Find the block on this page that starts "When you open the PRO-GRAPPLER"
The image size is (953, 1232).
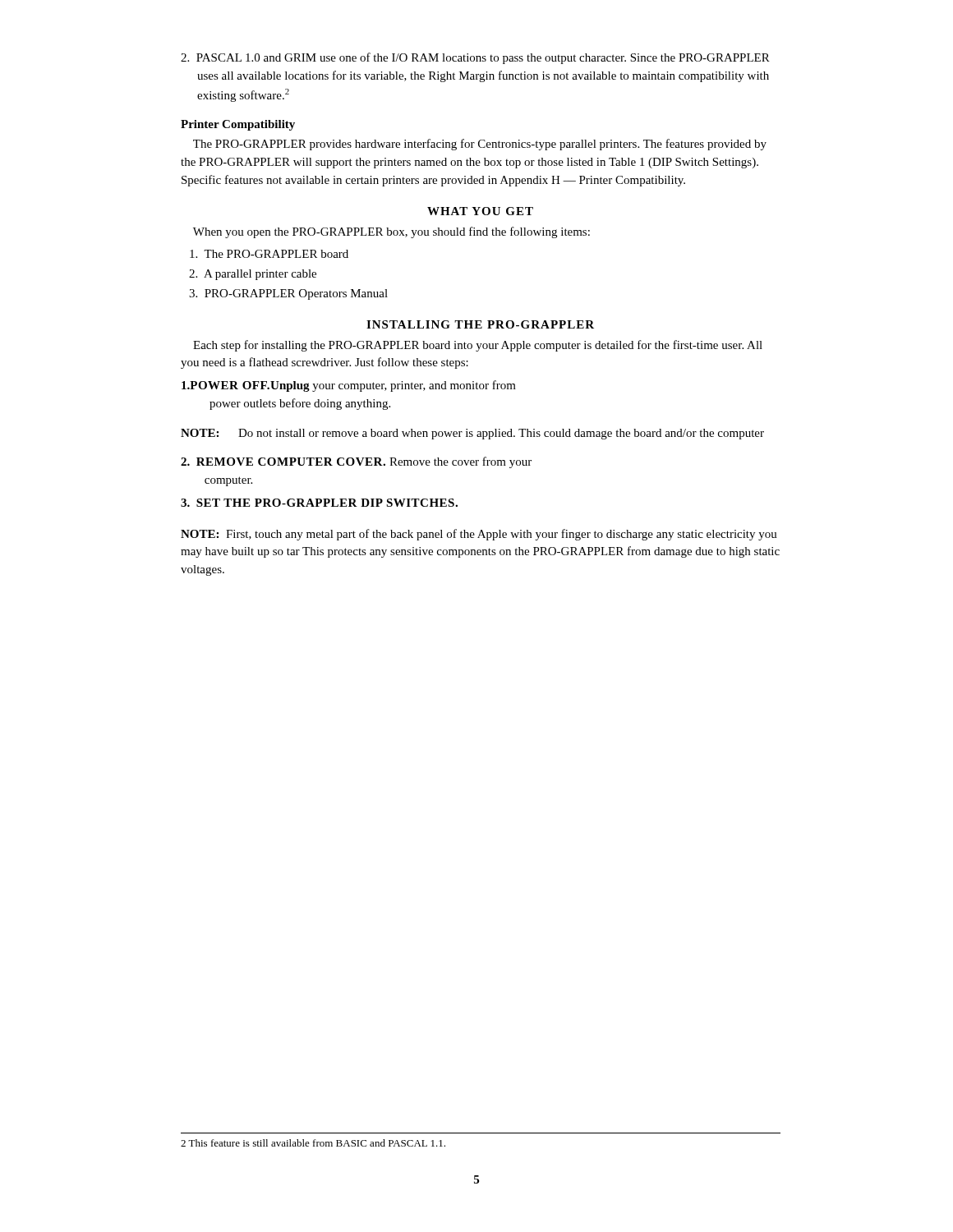click(386, 231)
